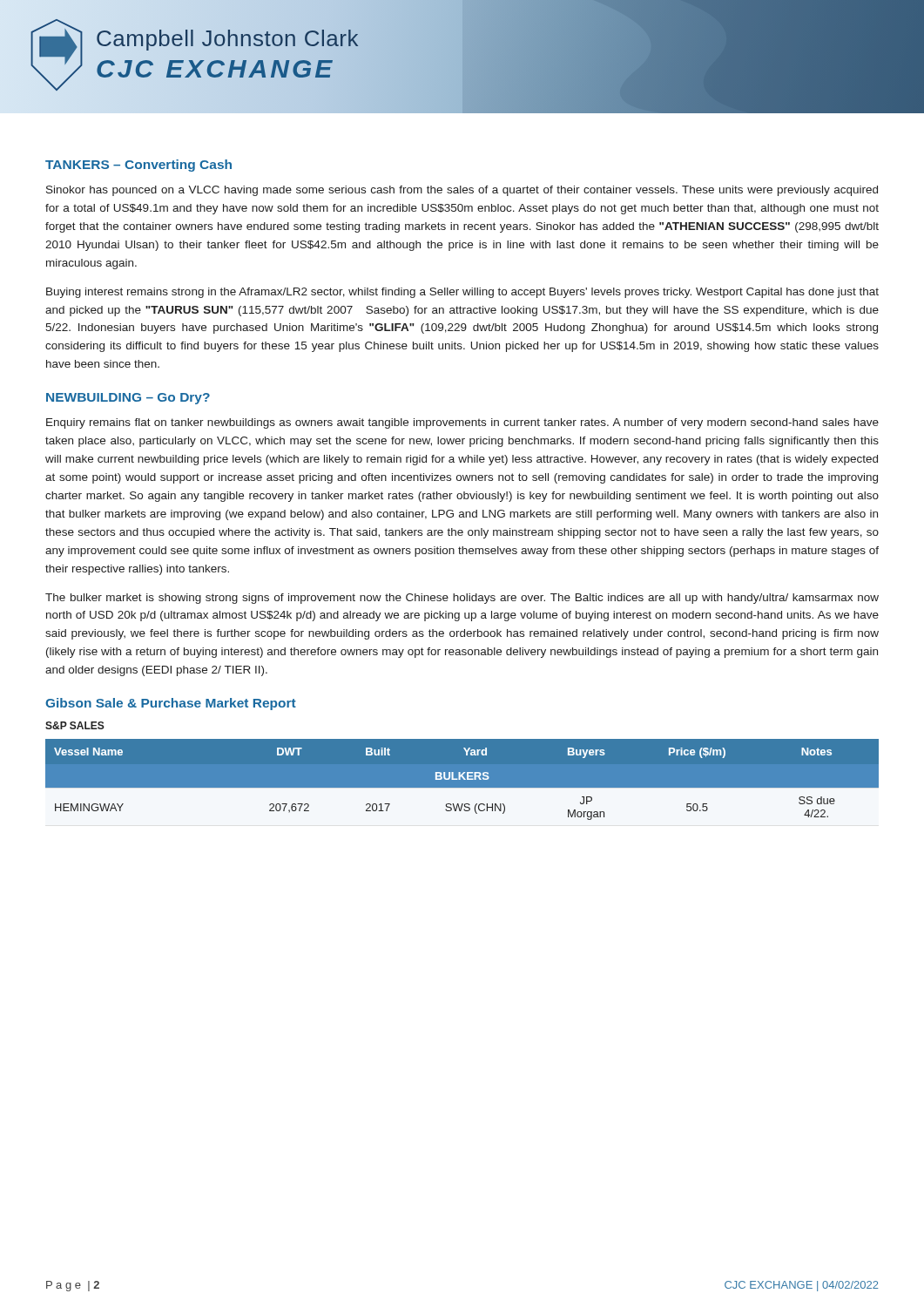Click on the text starting "Enquiry remains flat on tanker newbuildings as owners"
The height and width of the screenshot is (1307, 924).
462,495
